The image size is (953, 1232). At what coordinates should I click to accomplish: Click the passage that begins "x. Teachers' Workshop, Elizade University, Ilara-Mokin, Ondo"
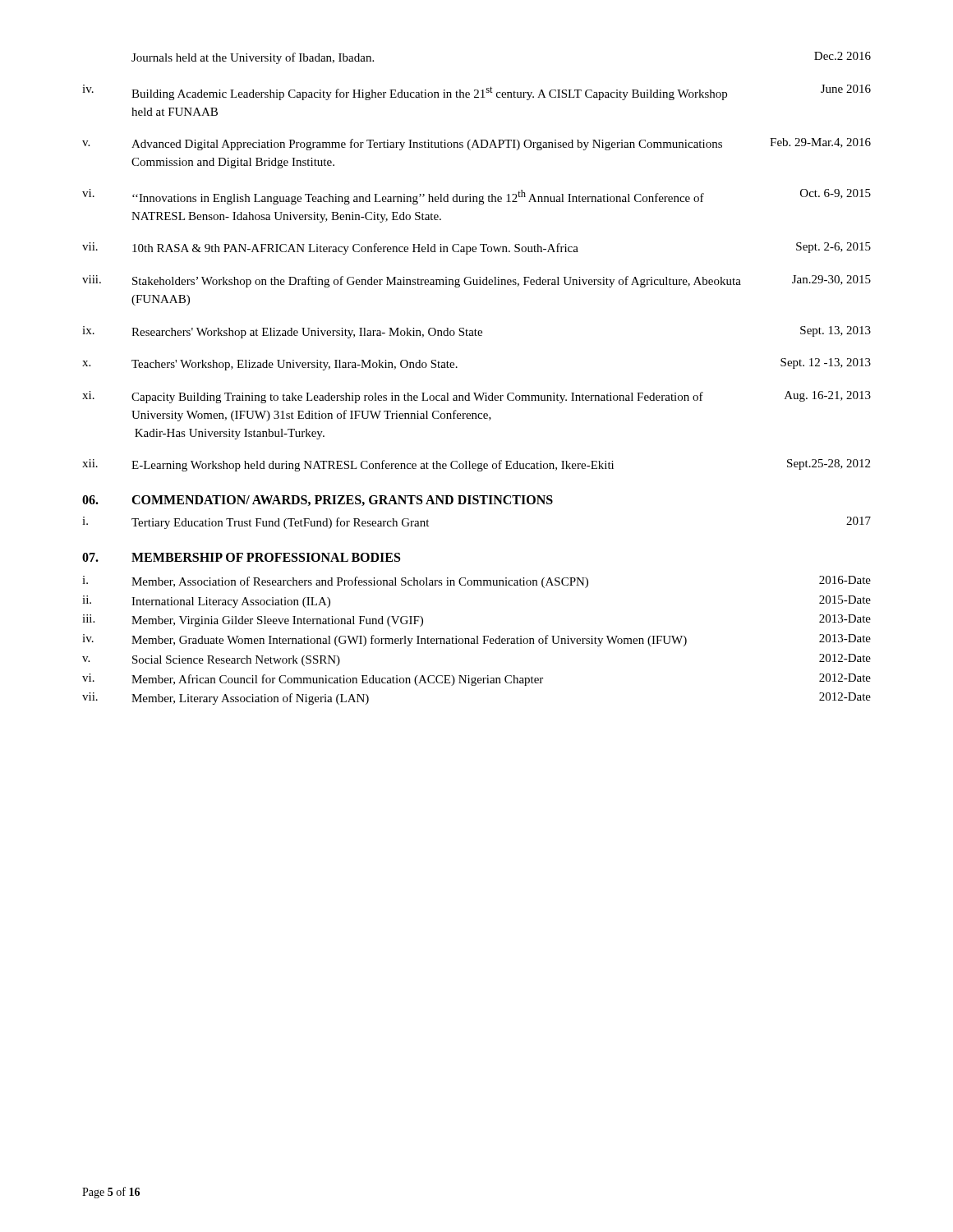296,363
